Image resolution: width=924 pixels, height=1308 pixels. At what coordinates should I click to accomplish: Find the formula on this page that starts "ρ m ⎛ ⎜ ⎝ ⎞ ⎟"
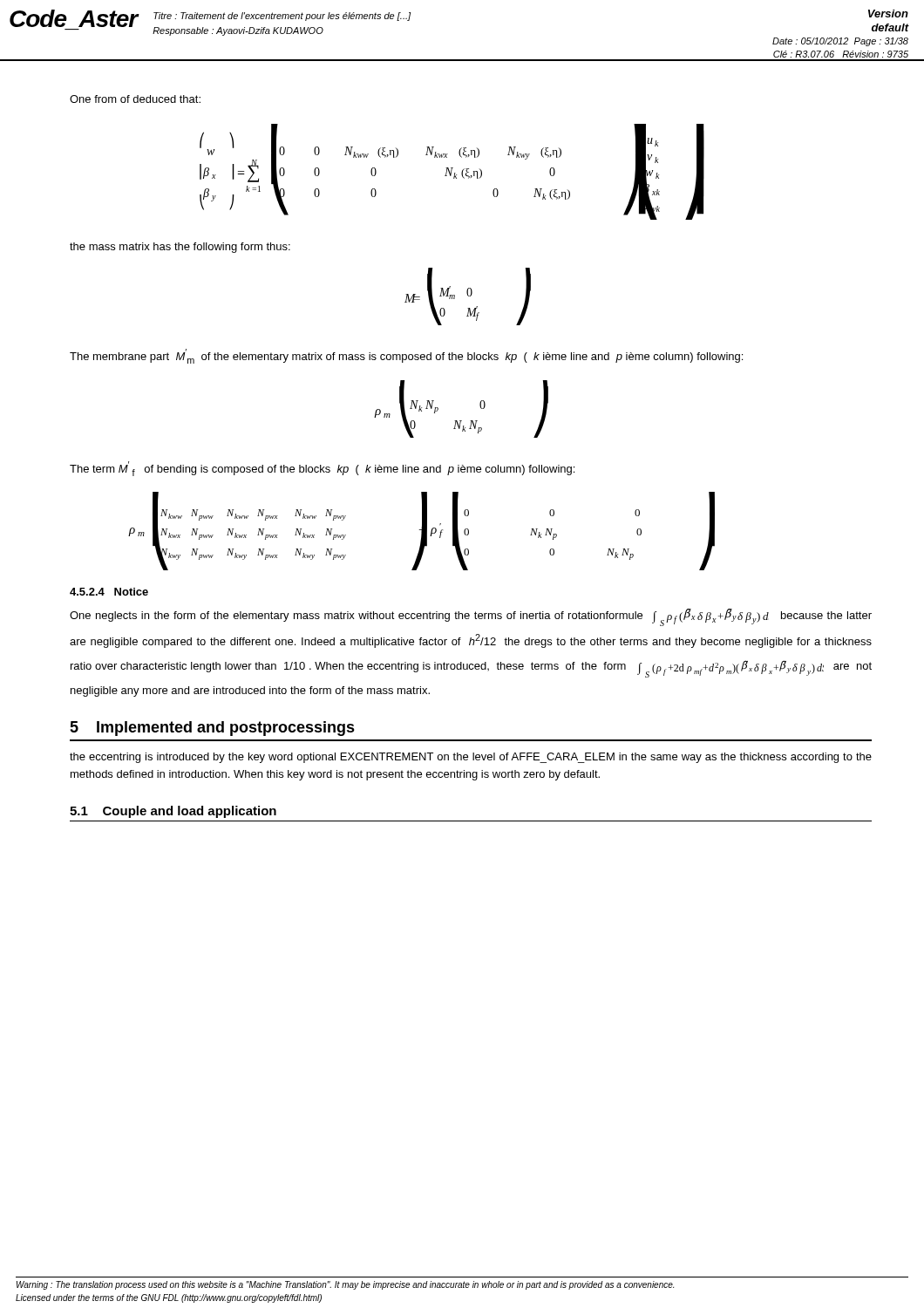pos(471,533)
